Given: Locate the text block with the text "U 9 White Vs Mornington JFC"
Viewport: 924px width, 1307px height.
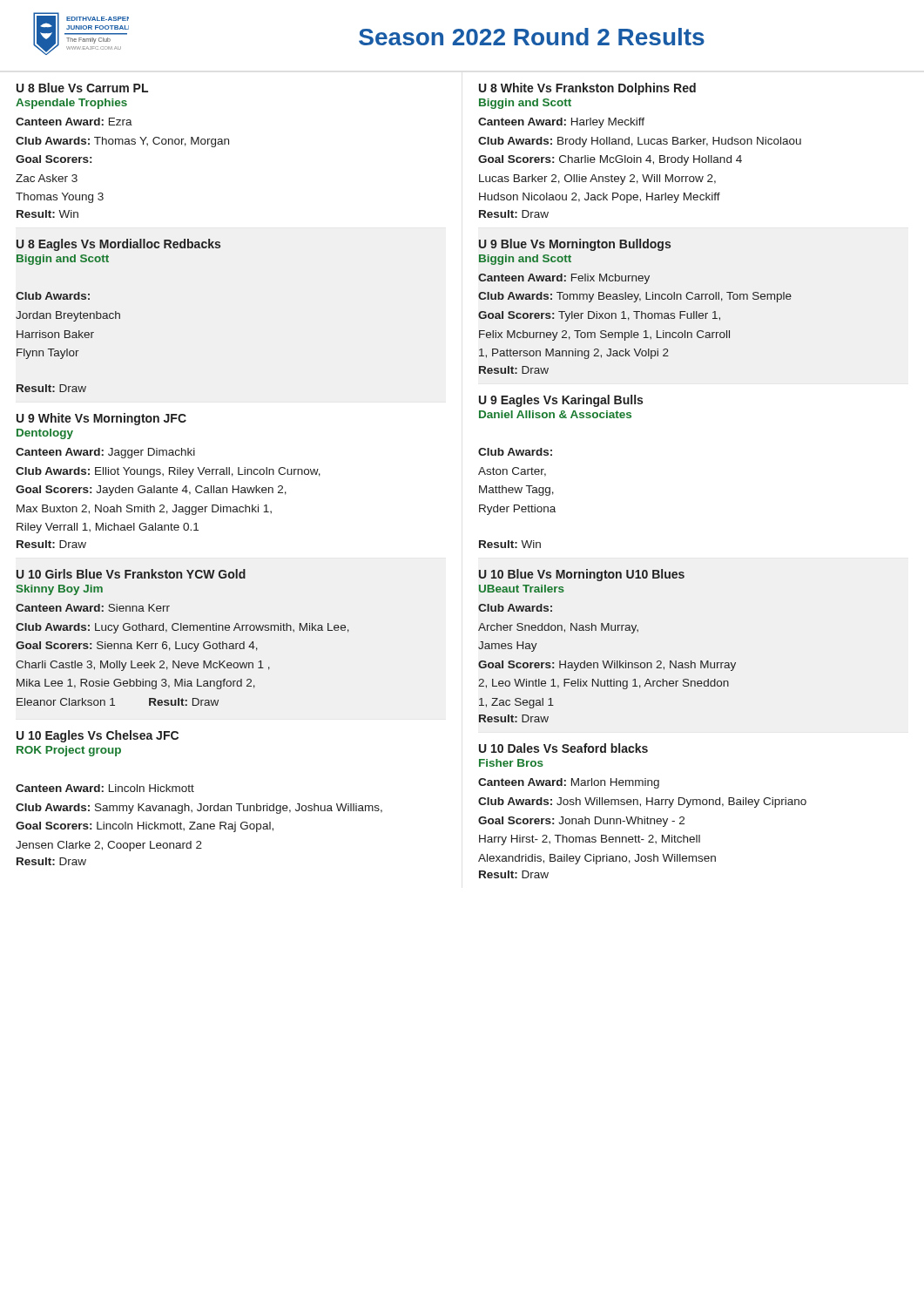Looking at the screenshot, I should 231,481.
